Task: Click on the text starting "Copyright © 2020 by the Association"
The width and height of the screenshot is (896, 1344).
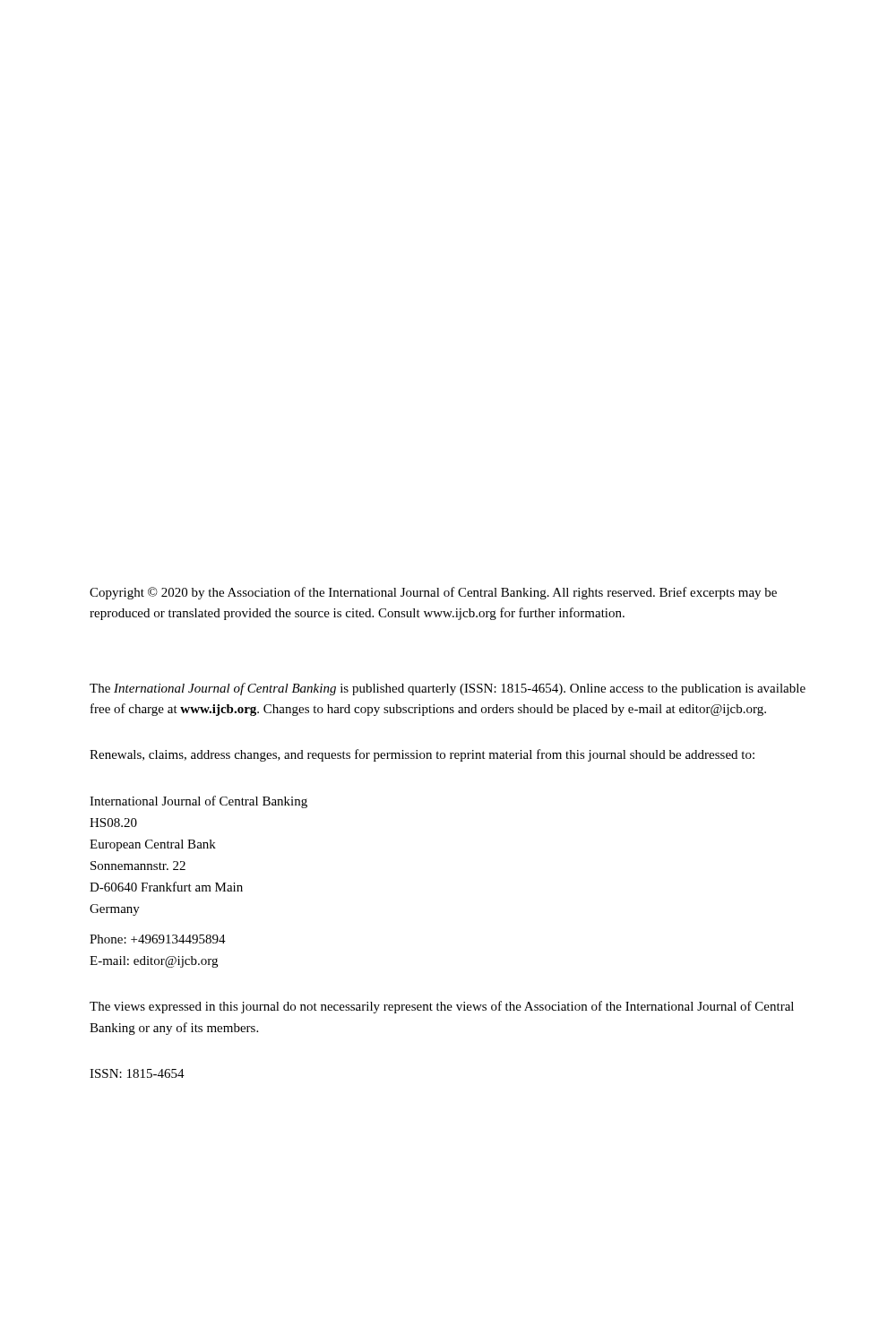Action: (448, 603)
